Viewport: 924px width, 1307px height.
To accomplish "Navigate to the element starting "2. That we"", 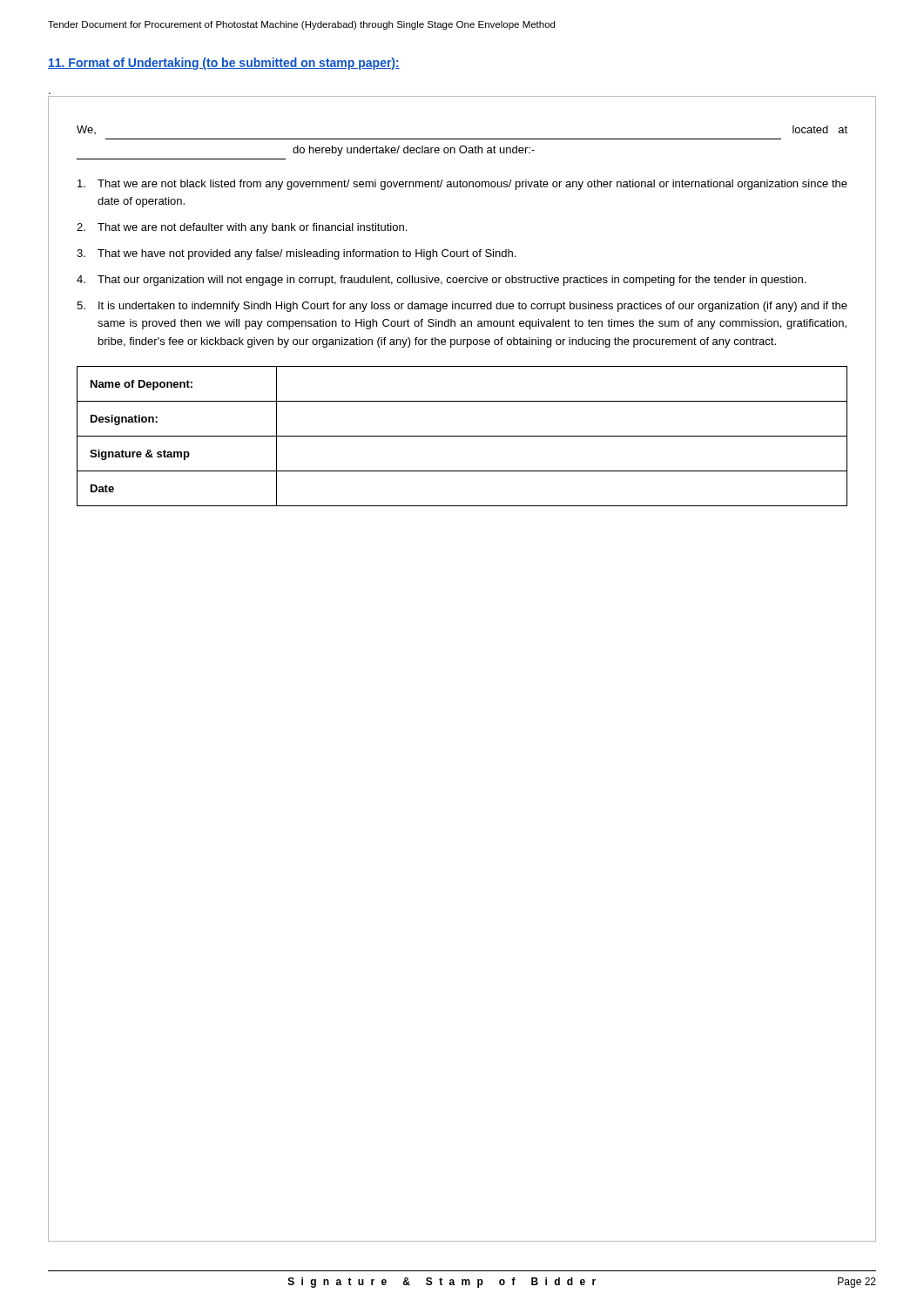I will coord(242,227).
